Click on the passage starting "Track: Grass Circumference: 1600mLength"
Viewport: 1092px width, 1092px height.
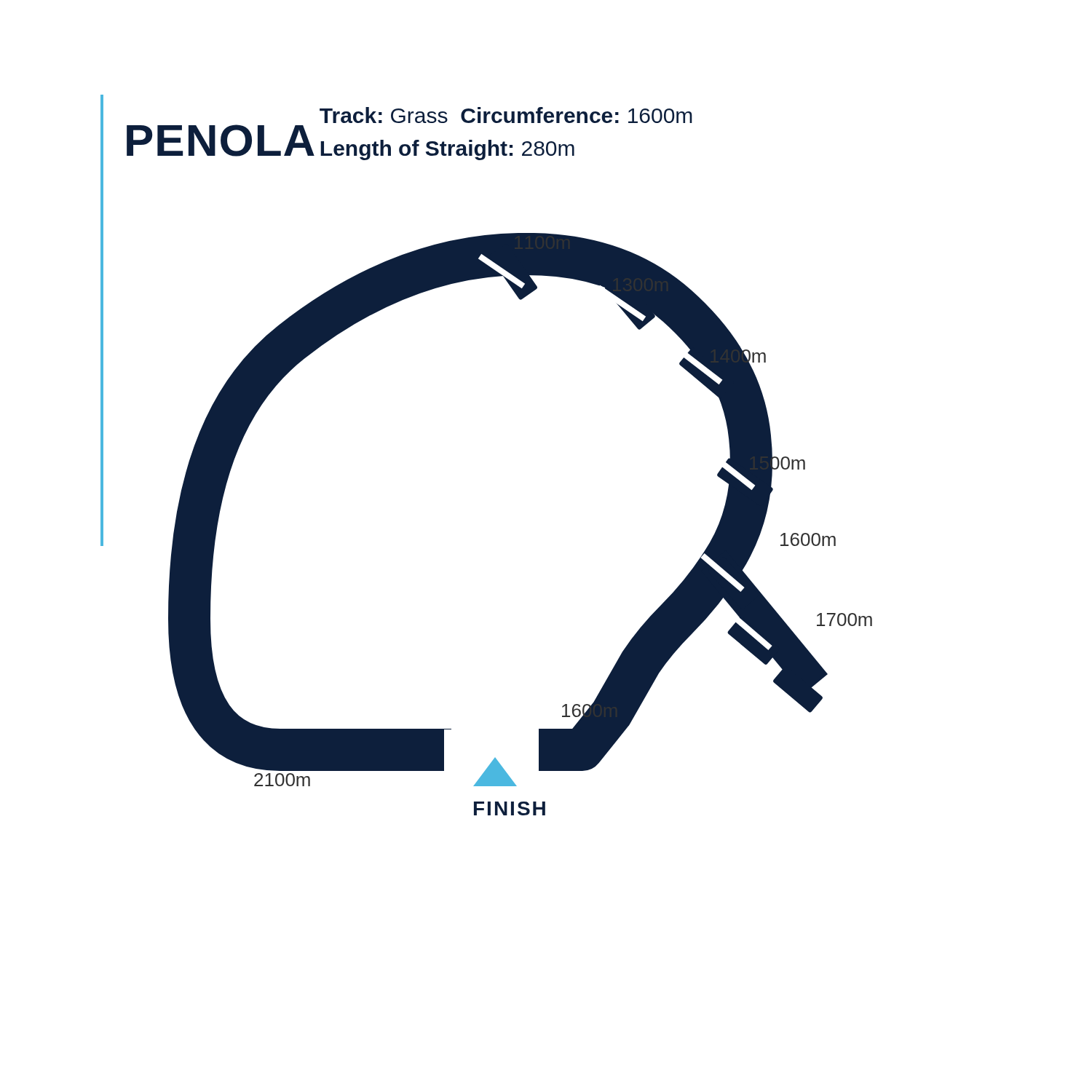(x=611, y=132)
